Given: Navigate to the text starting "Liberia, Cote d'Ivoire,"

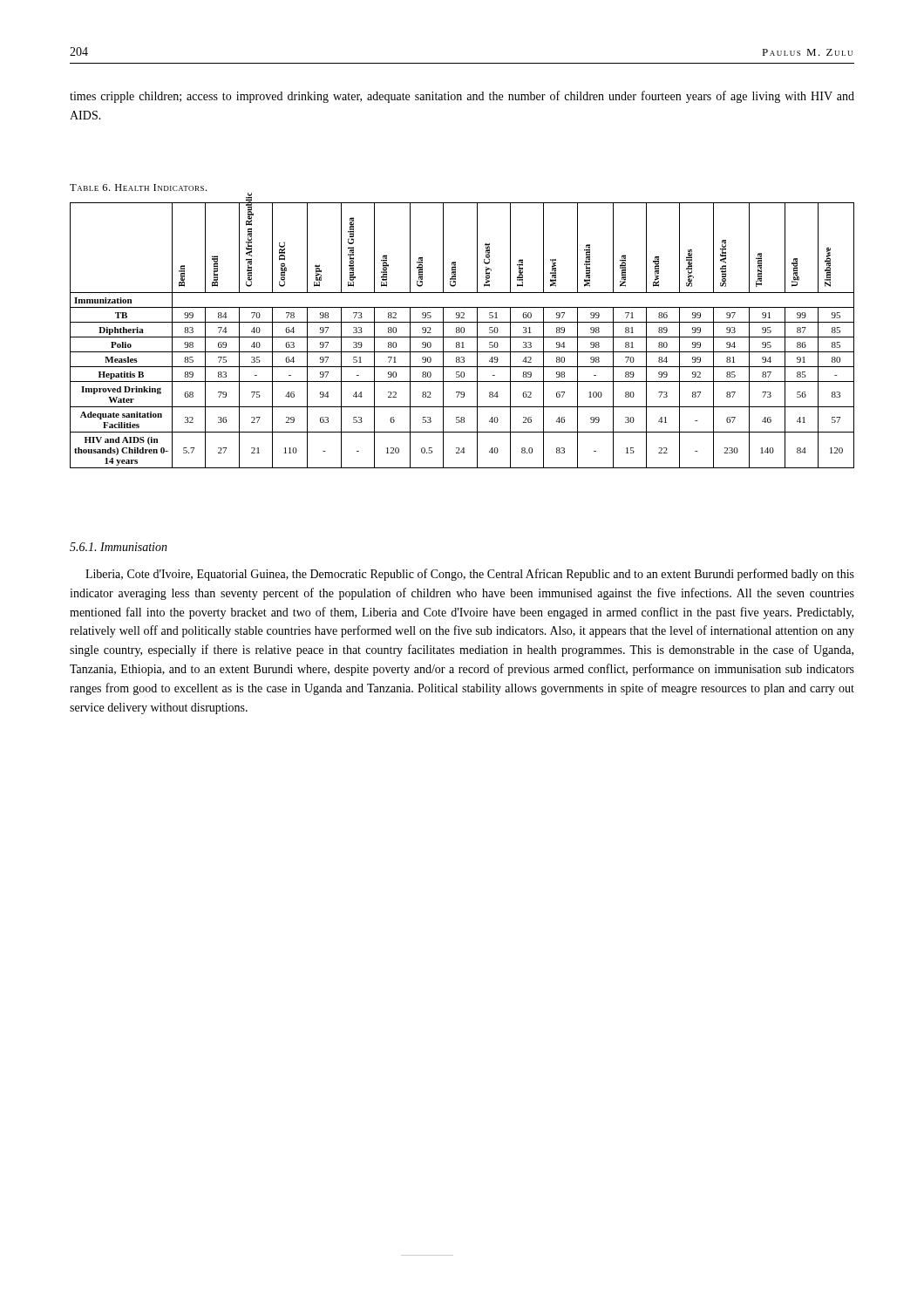Looking at the screenshot, I should [462, 641].
